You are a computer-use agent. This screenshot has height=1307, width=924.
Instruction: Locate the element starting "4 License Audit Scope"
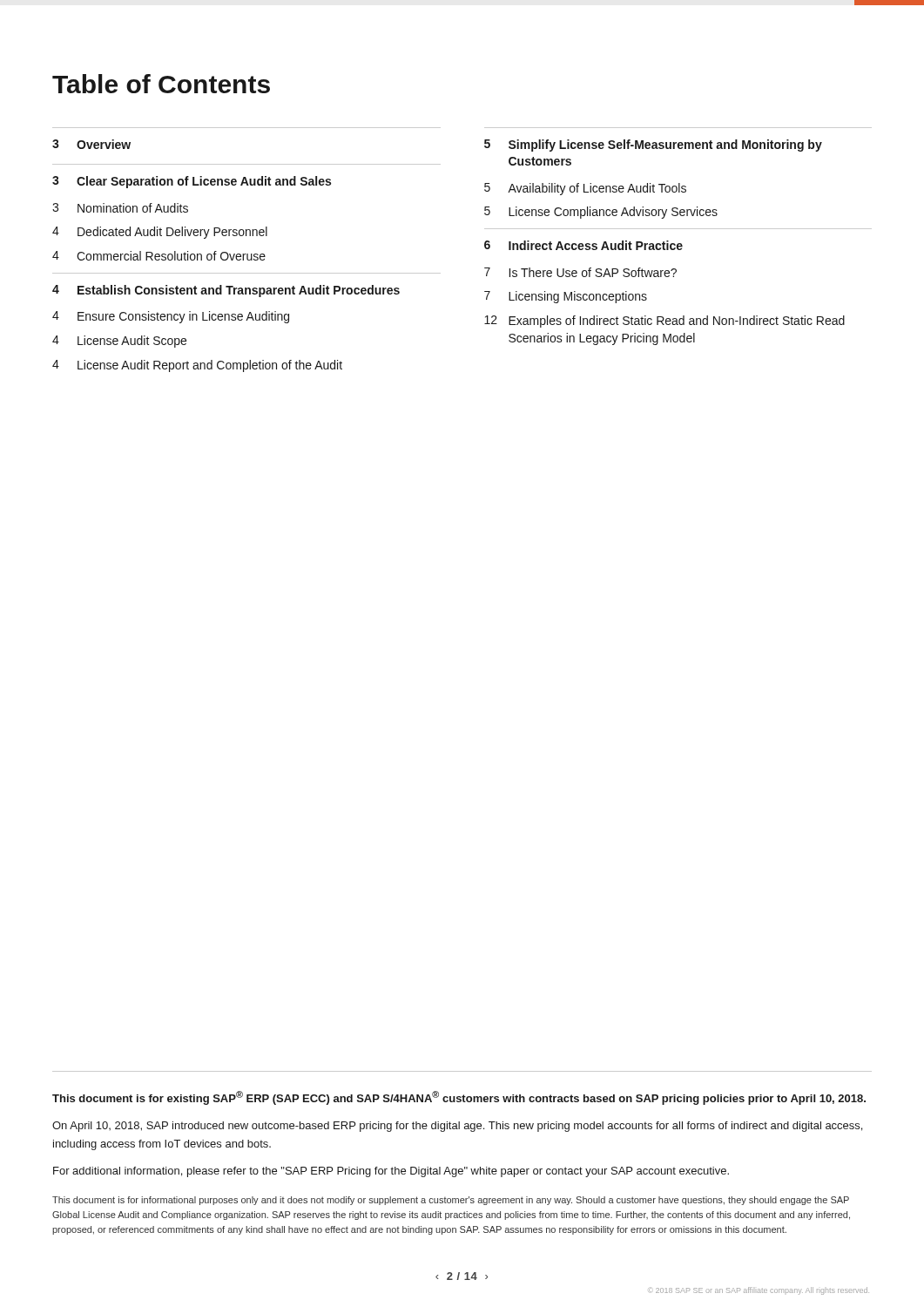[120, 341]
